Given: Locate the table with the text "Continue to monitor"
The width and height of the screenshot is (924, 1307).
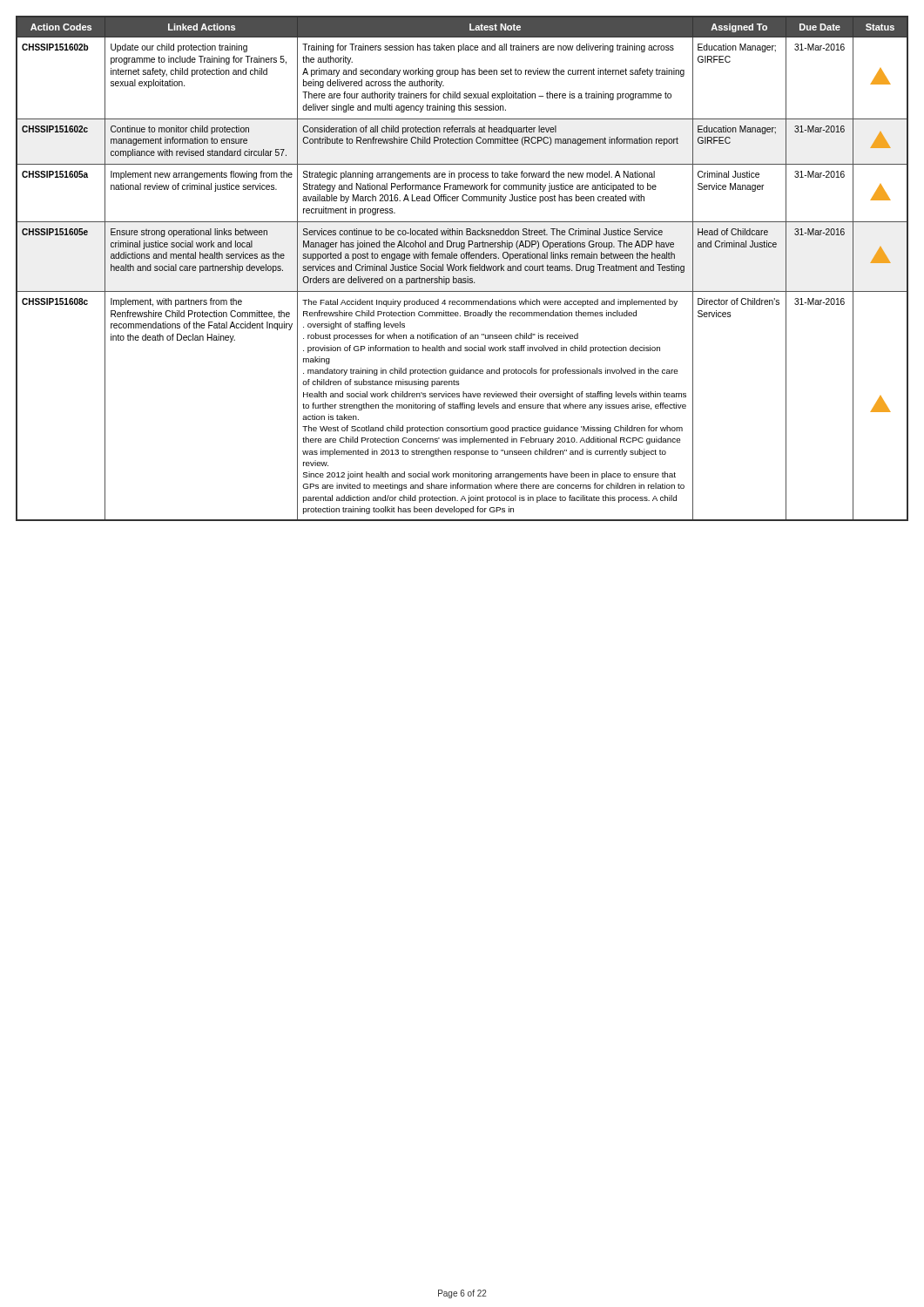Looking at the screenshot, I should [x=462, y=268].
